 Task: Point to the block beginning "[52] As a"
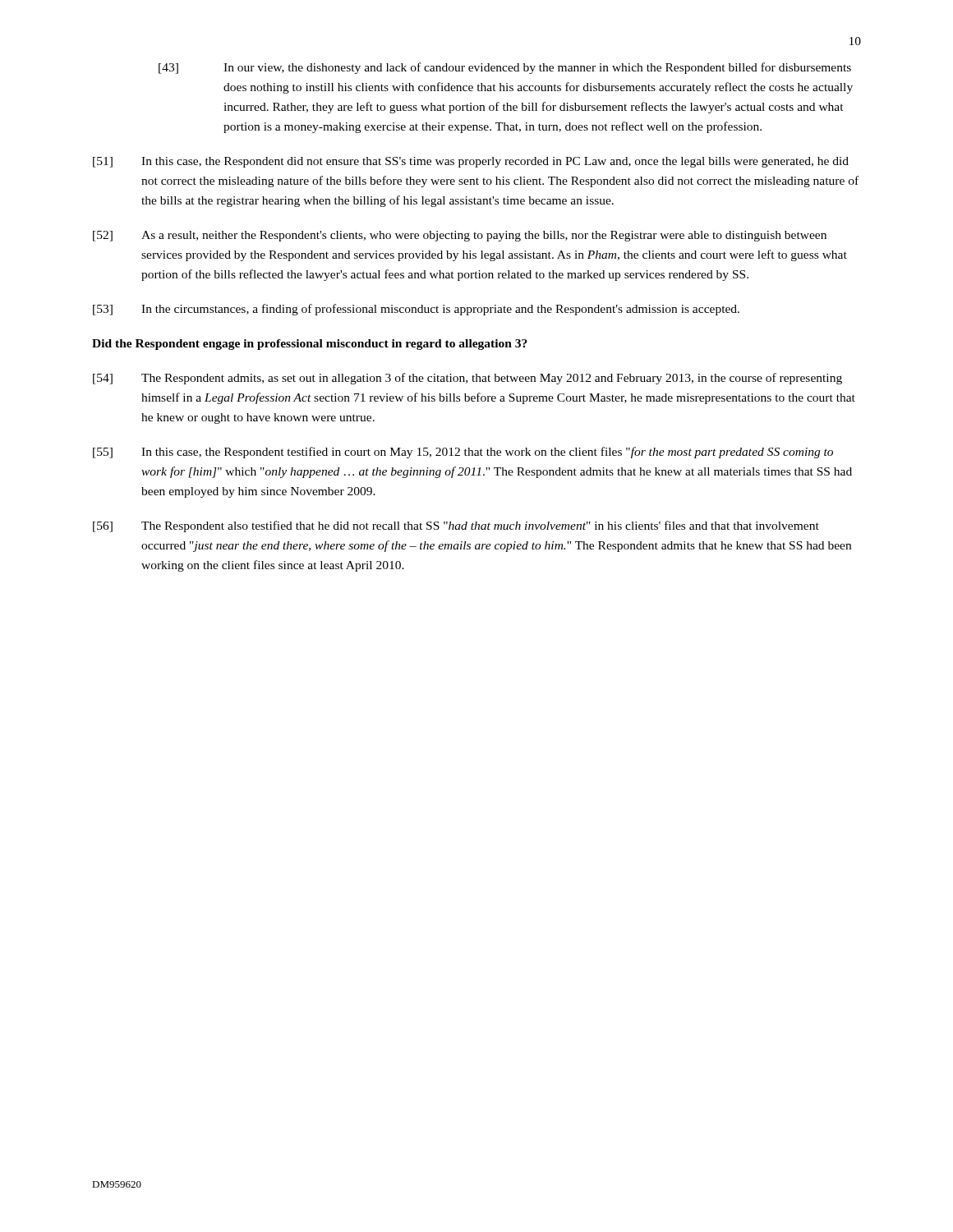point(476,255)
